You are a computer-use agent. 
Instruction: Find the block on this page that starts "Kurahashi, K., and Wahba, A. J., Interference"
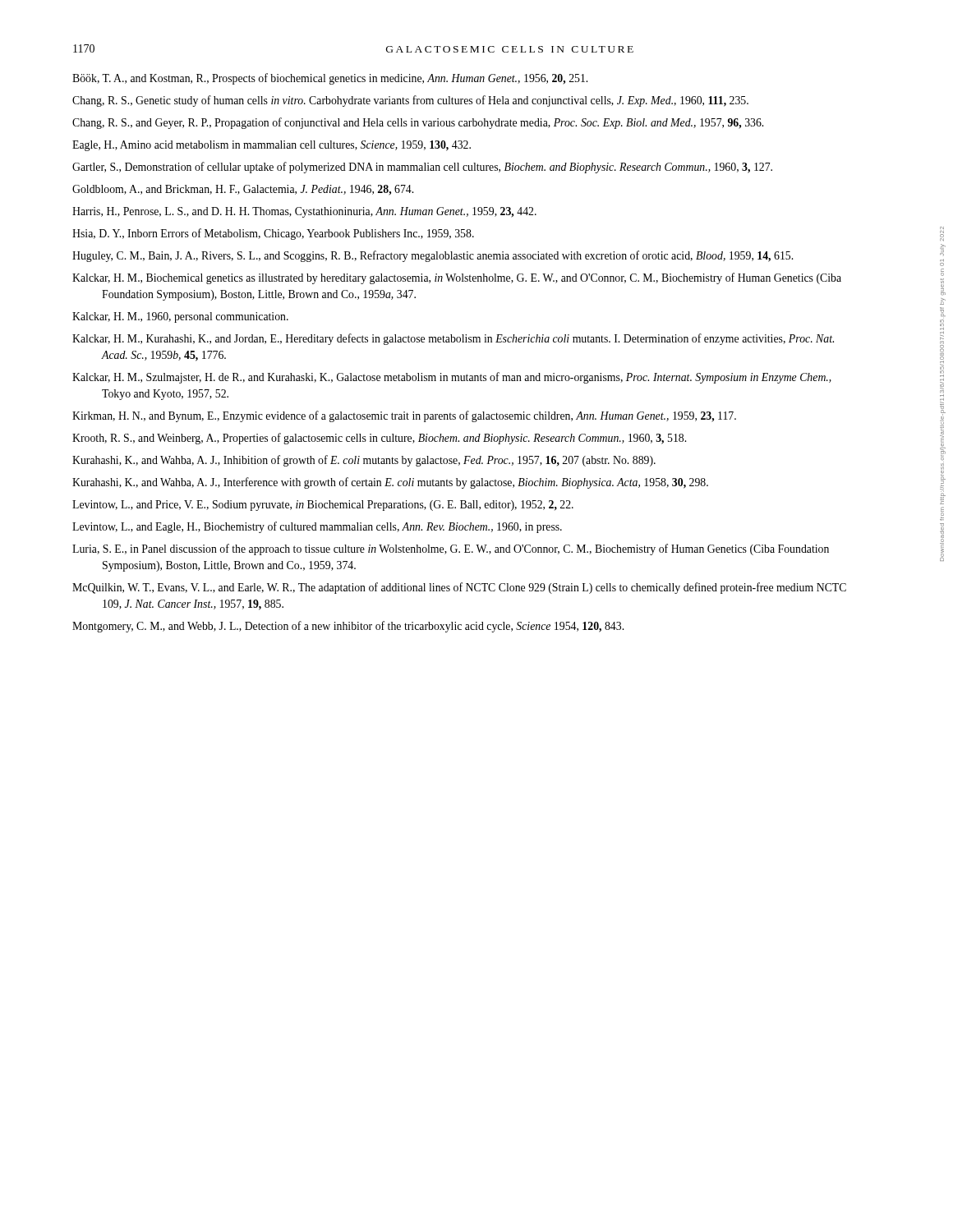click(391, 483)
